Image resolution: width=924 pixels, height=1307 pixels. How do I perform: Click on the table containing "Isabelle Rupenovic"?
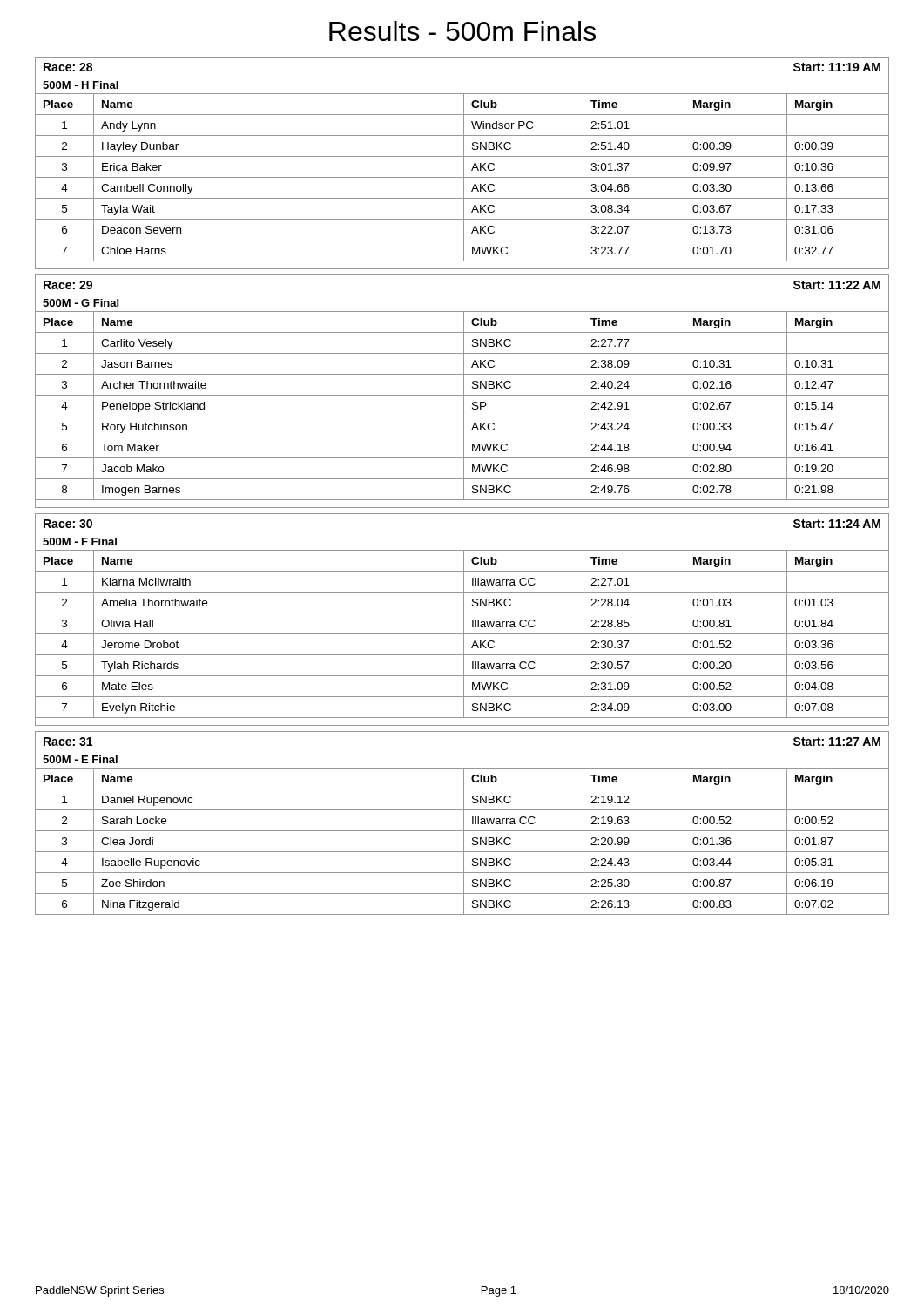tap(462, 823)
